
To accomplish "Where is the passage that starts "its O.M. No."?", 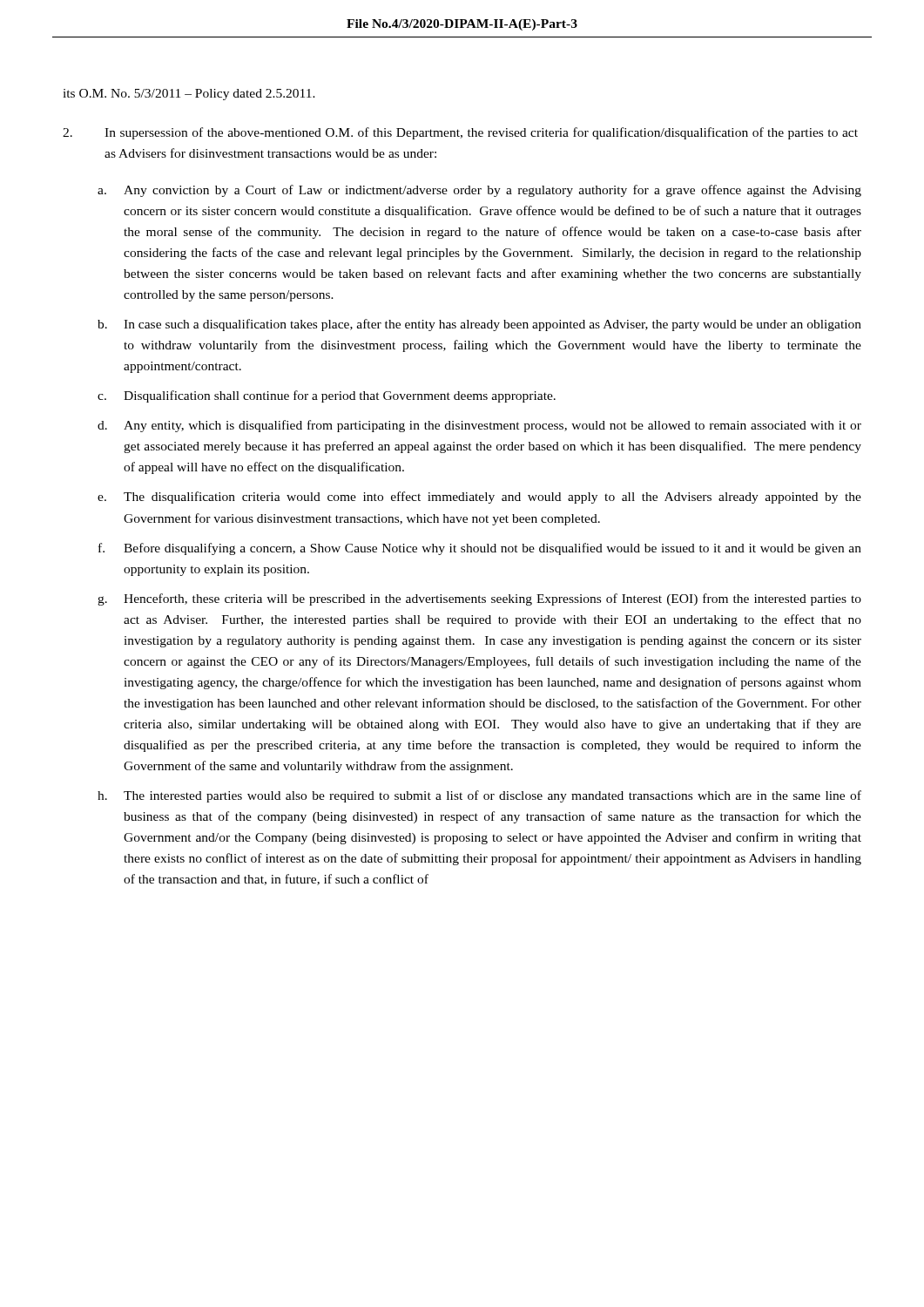I will 189,93.
